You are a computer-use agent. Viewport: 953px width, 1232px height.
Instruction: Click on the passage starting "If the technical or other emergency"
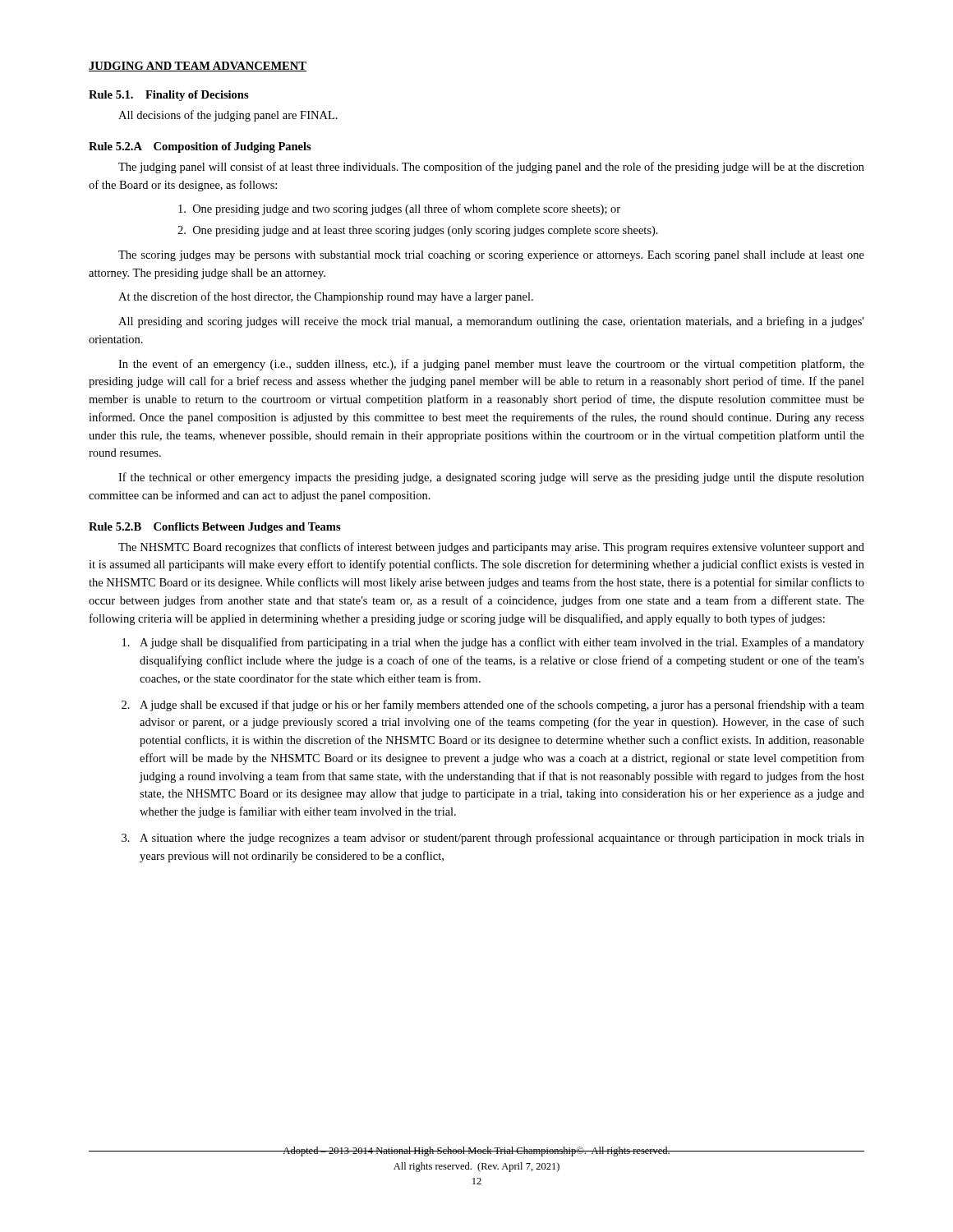(476, 486)
